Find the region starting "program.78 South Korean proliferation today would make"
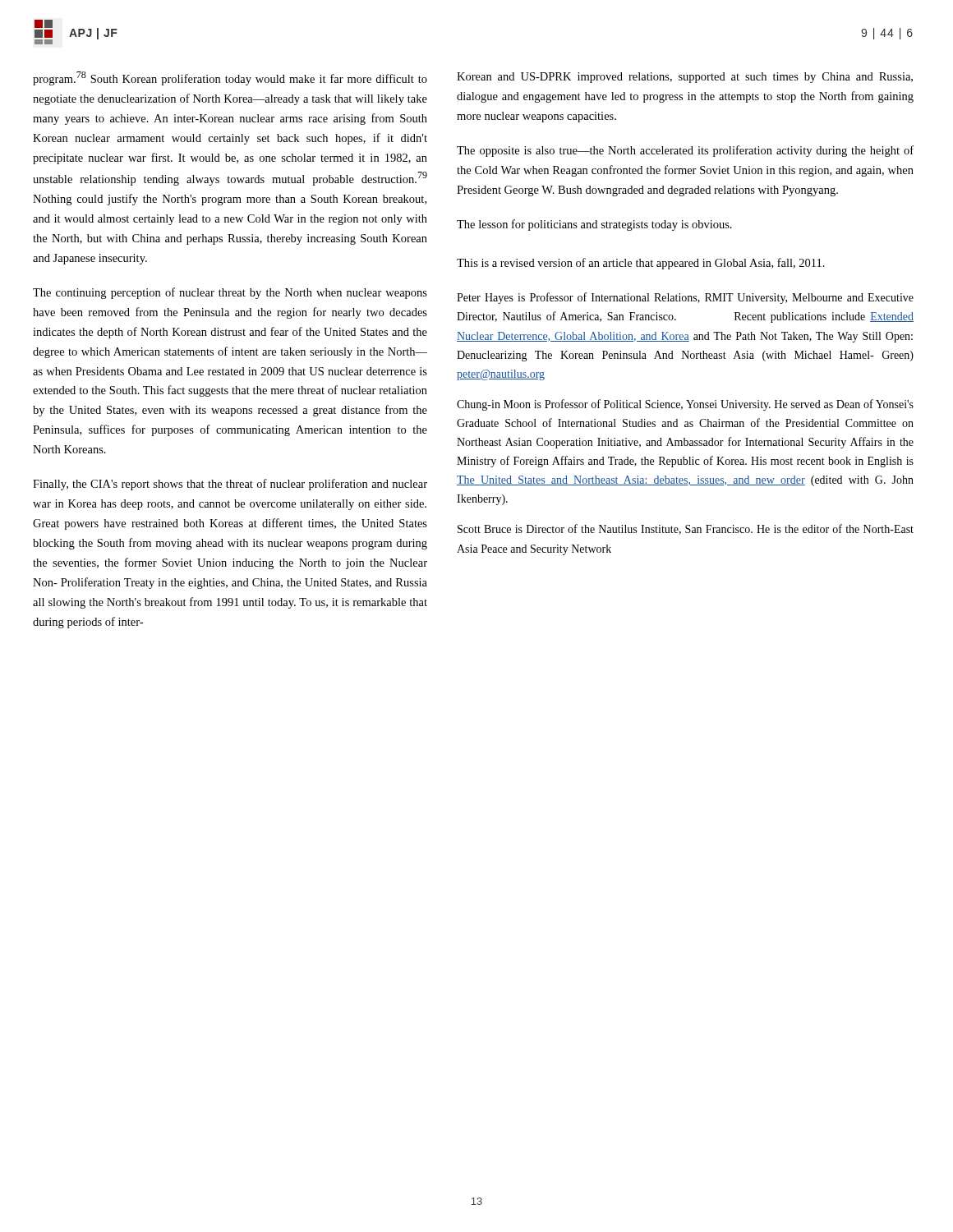 pyautogui.click(x=230, y=167)
